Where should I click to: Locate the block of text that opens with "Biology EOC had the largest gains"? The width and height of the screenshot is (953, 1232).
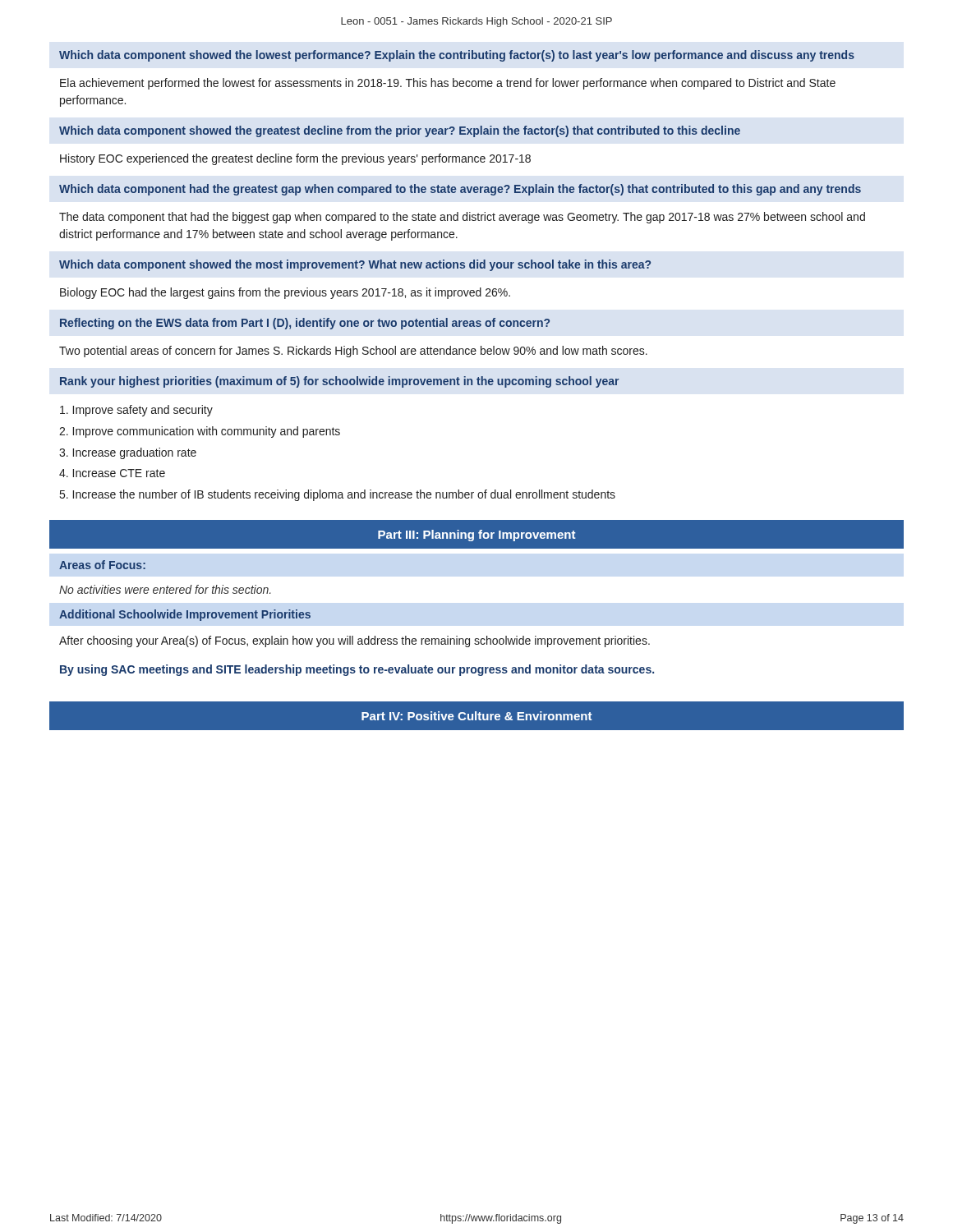(x=476, y=293)
